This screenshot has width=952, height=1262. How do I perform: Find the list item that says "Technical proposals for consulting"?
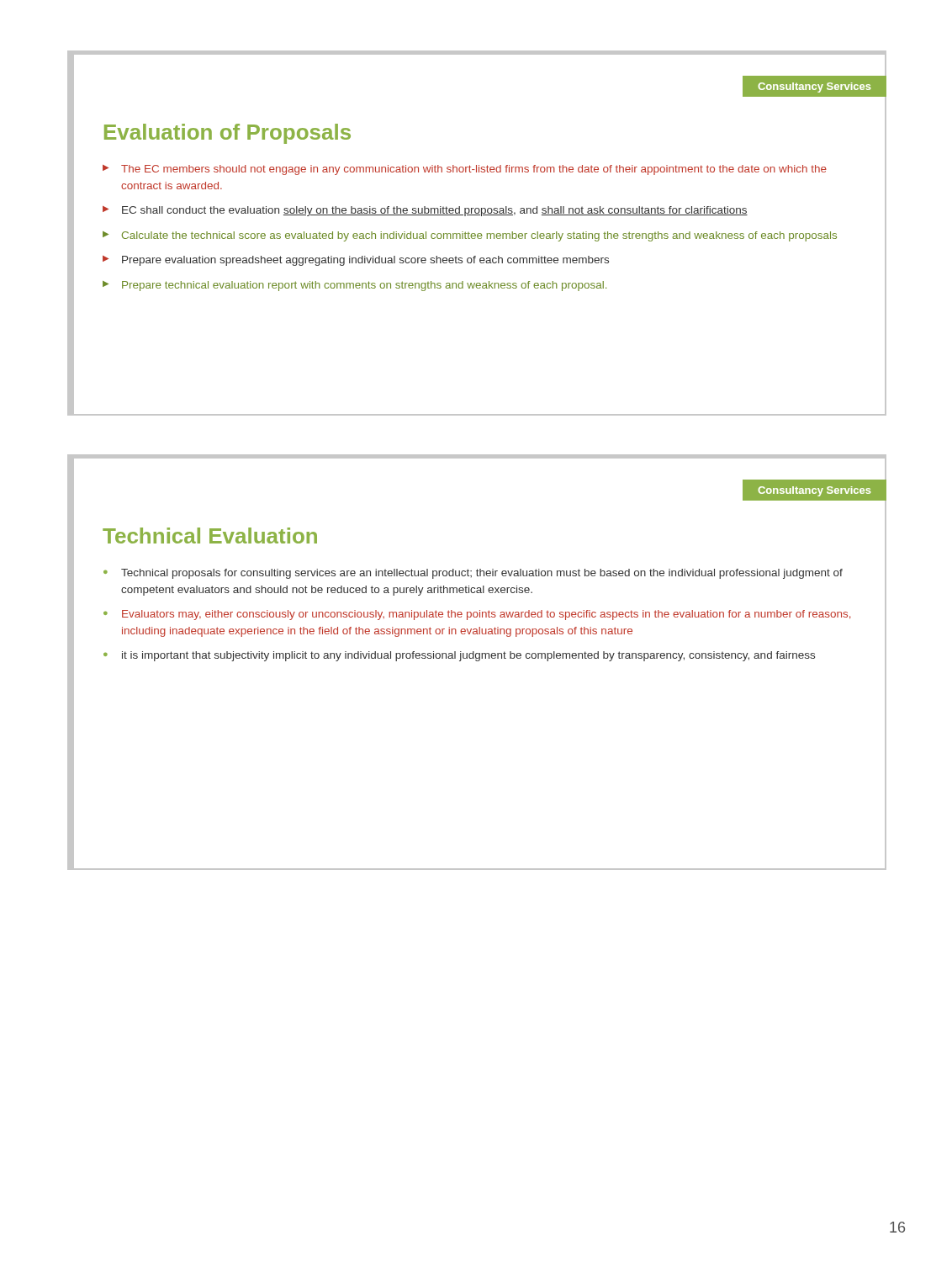(482, 581)
